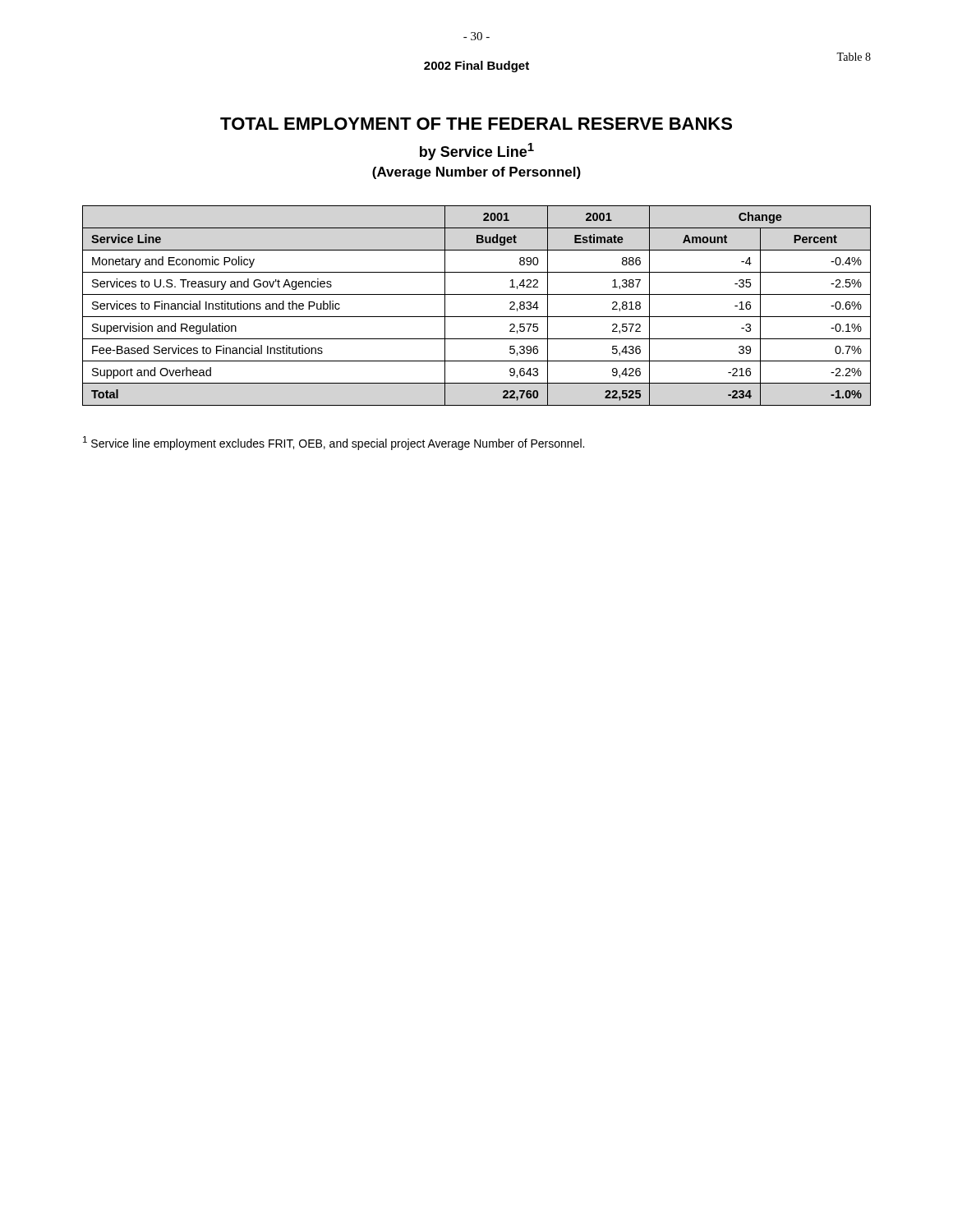Locate the block of text that opens with "1 Service line employment excludes FRIT, OEB, and"
The width and height of the screenshot is (953, 1232).
click(334, 442)
